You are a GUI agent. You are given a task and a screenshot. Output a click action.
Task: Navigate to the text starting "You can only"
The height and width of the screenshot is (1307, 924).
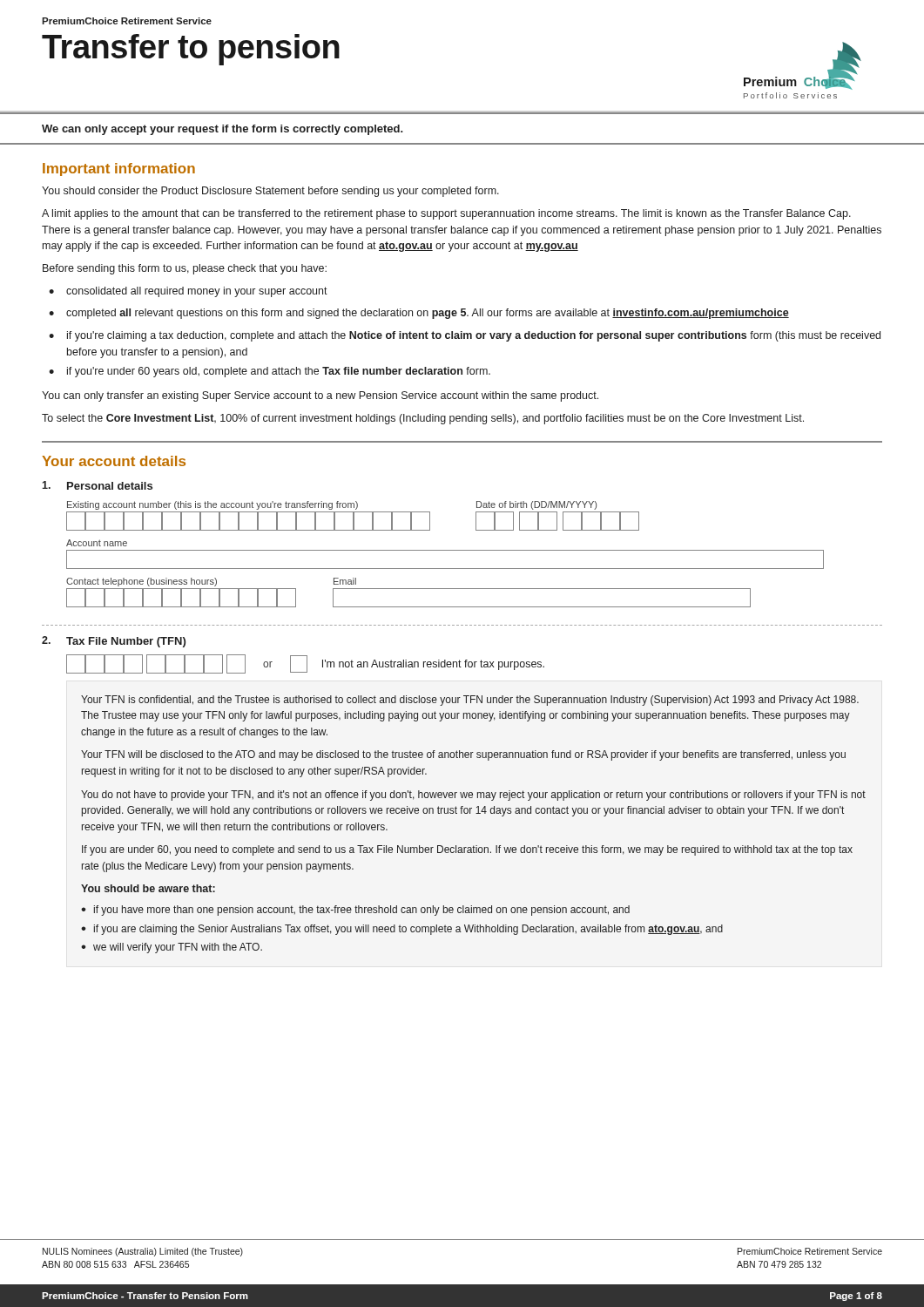(x=321, y=396)
